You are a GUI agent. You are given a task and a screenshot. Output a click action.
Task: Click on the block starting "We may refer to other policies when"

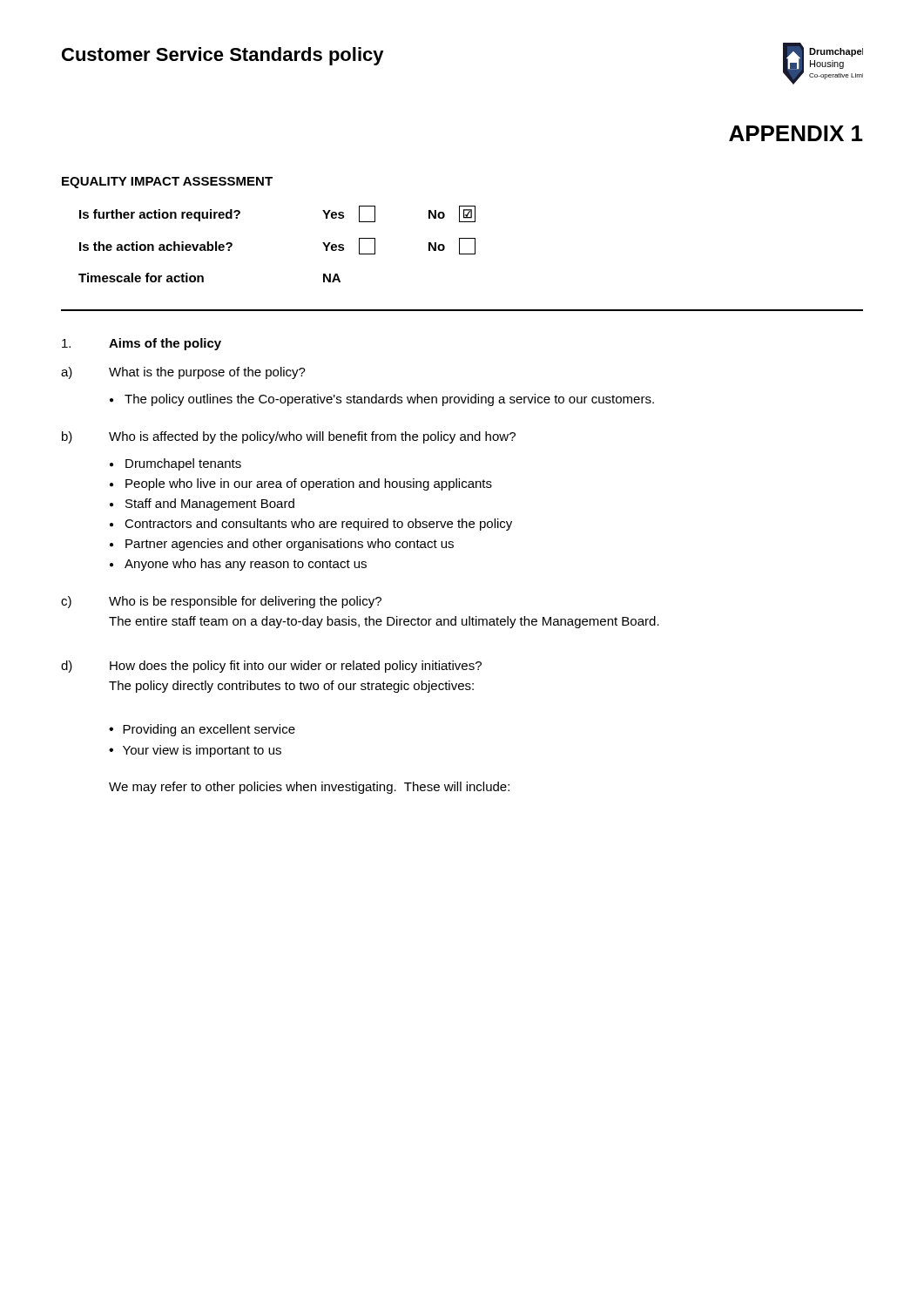(310, 786)
